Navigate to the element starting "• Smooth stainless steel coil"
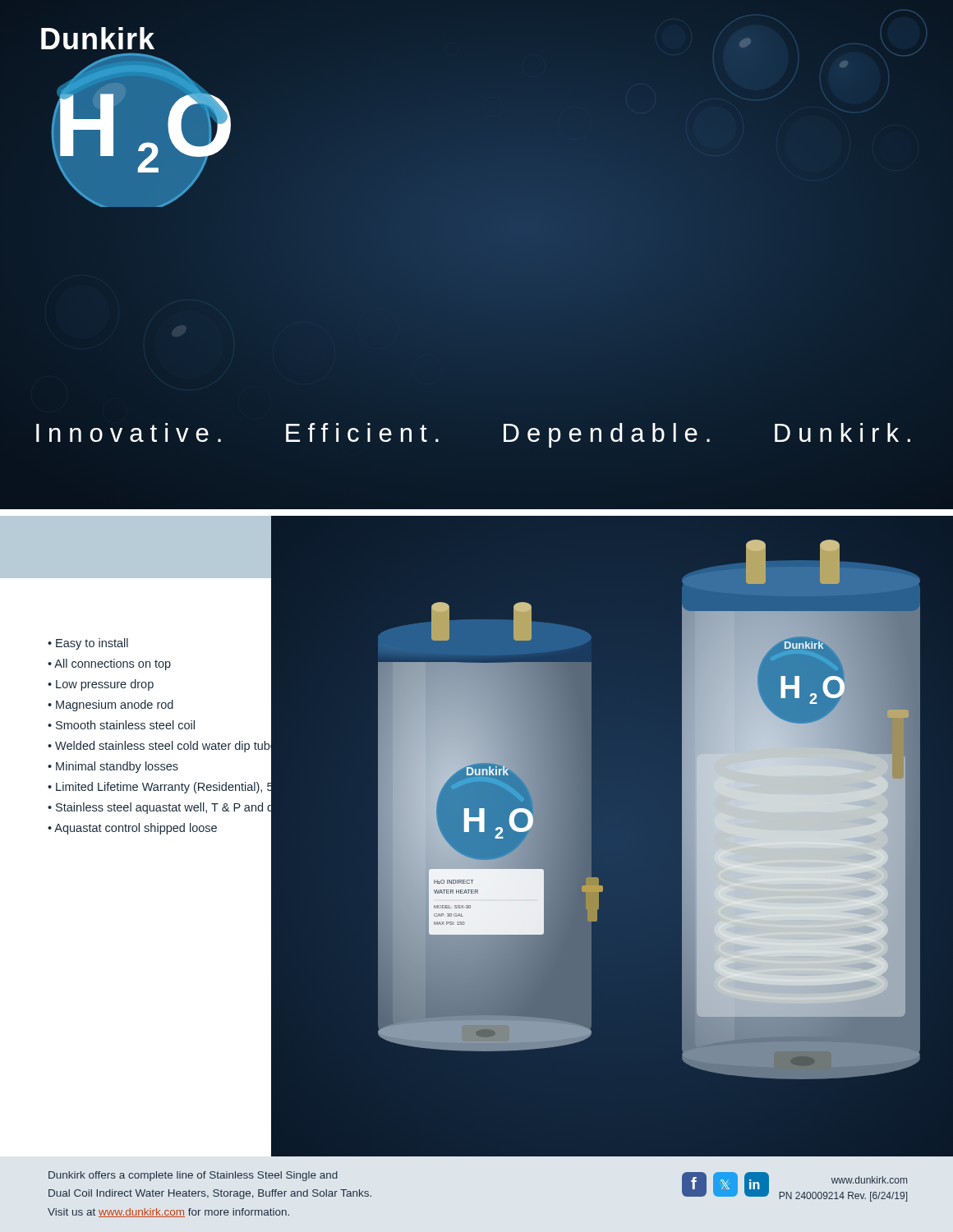The height and width of the screenshot is (1232, 953). point(122,725)
